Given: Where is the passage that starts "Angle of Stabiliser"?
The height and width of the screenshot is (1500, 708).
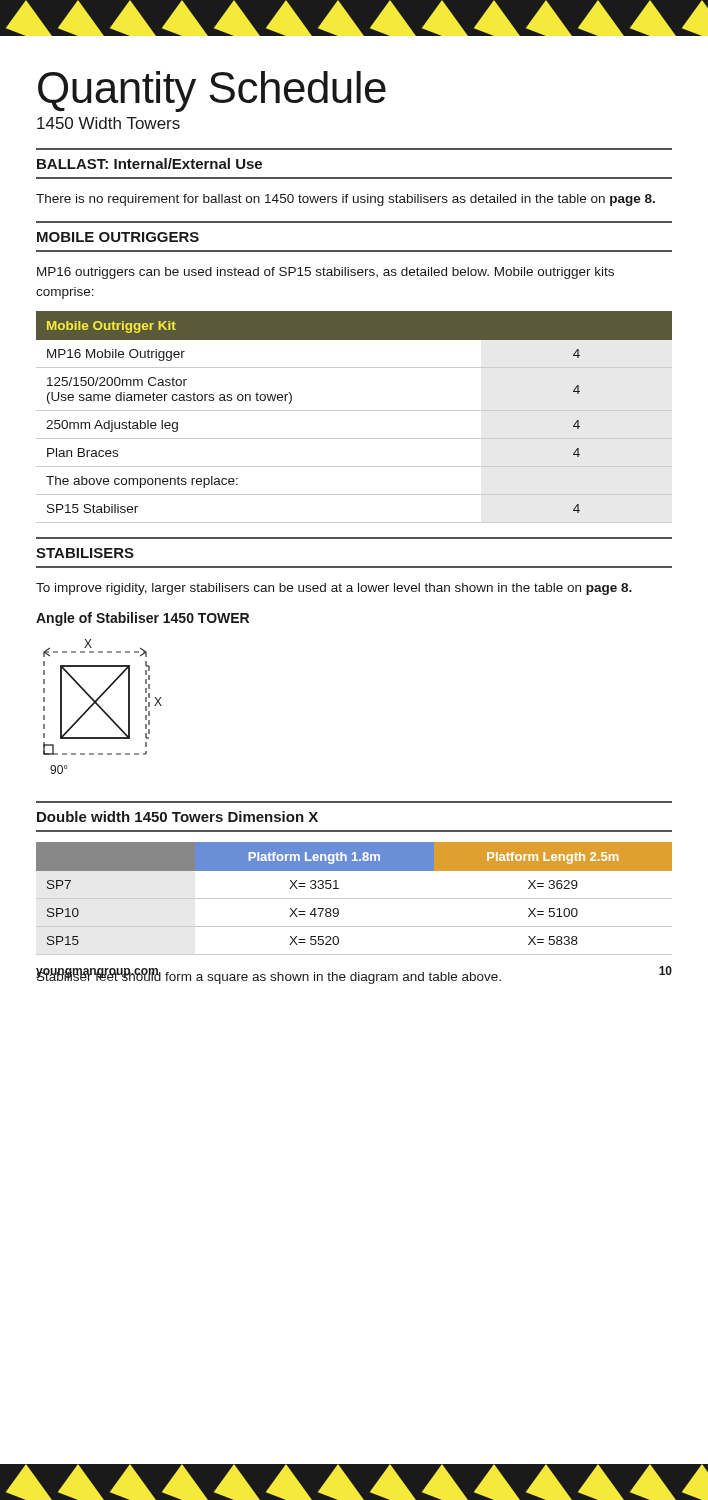Looking at the screenshot, I should tap(143, 618).
